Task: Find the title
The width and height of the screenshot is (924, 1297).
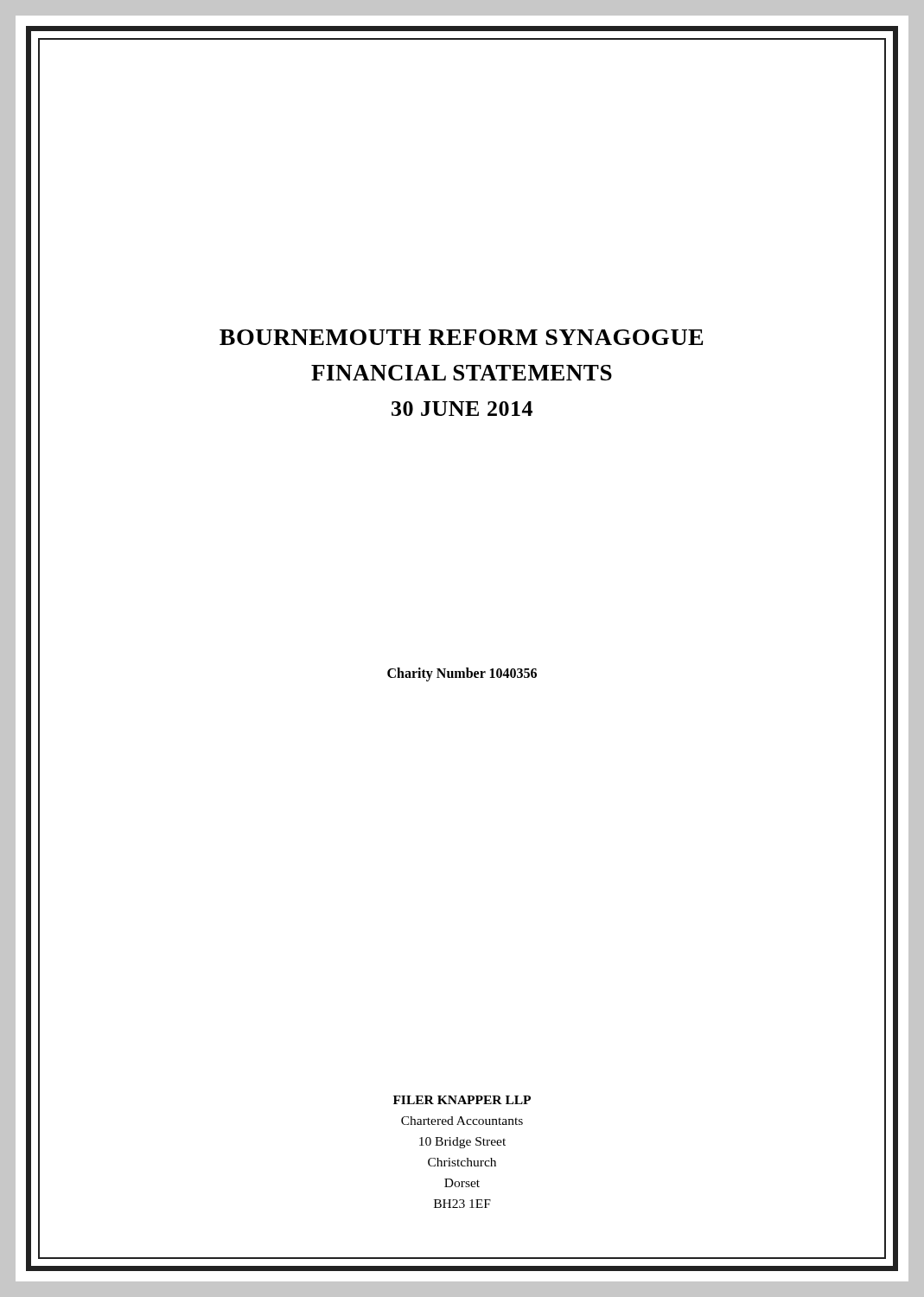Action: tap(462, 372)
